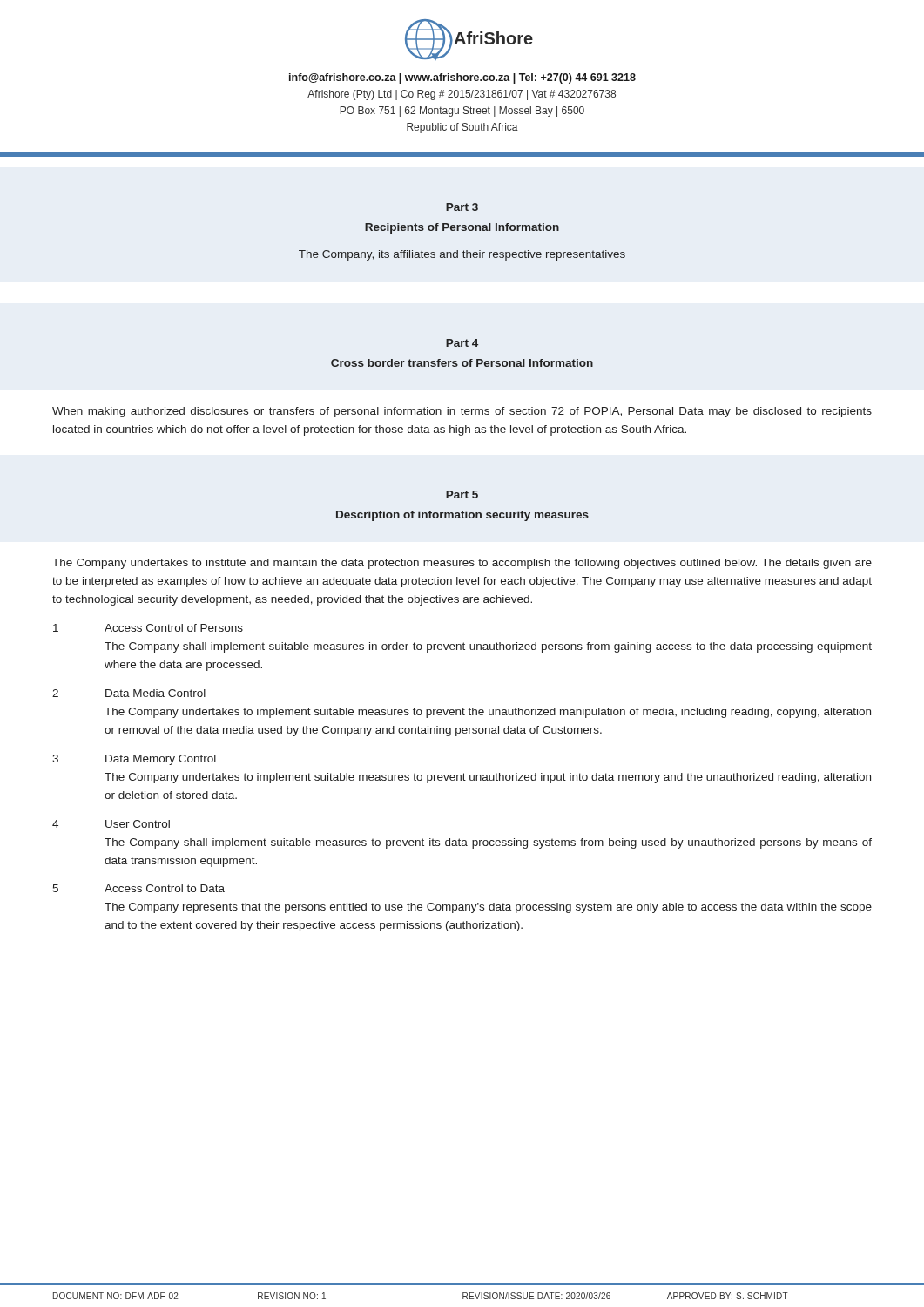Image resolution: width=924 pixels, height=1307 pixels.
Task: Find the text block that says "The Company represents that"
Action: tap(488, 916)
